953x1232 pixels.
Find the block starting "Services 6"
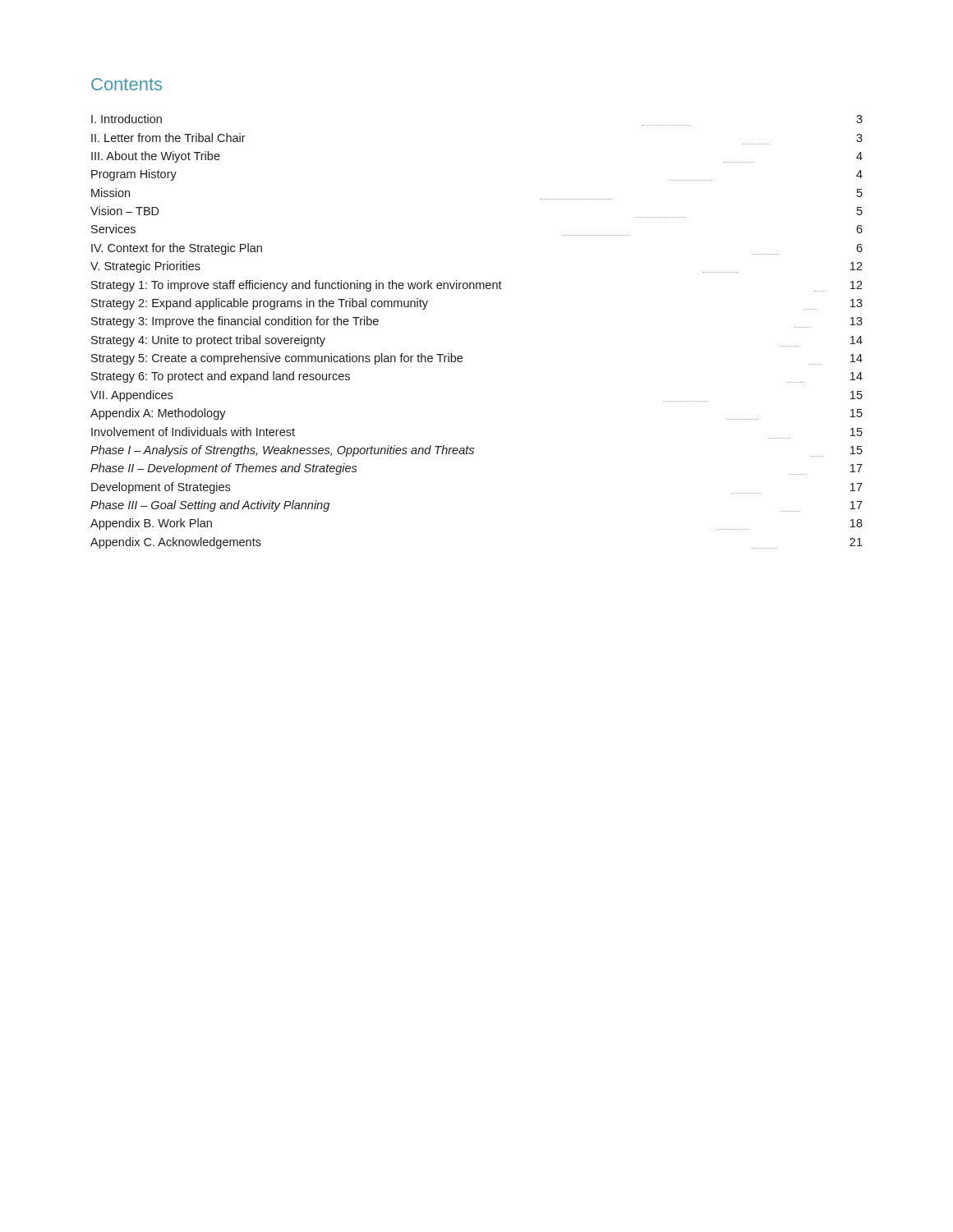coord(110,229)
